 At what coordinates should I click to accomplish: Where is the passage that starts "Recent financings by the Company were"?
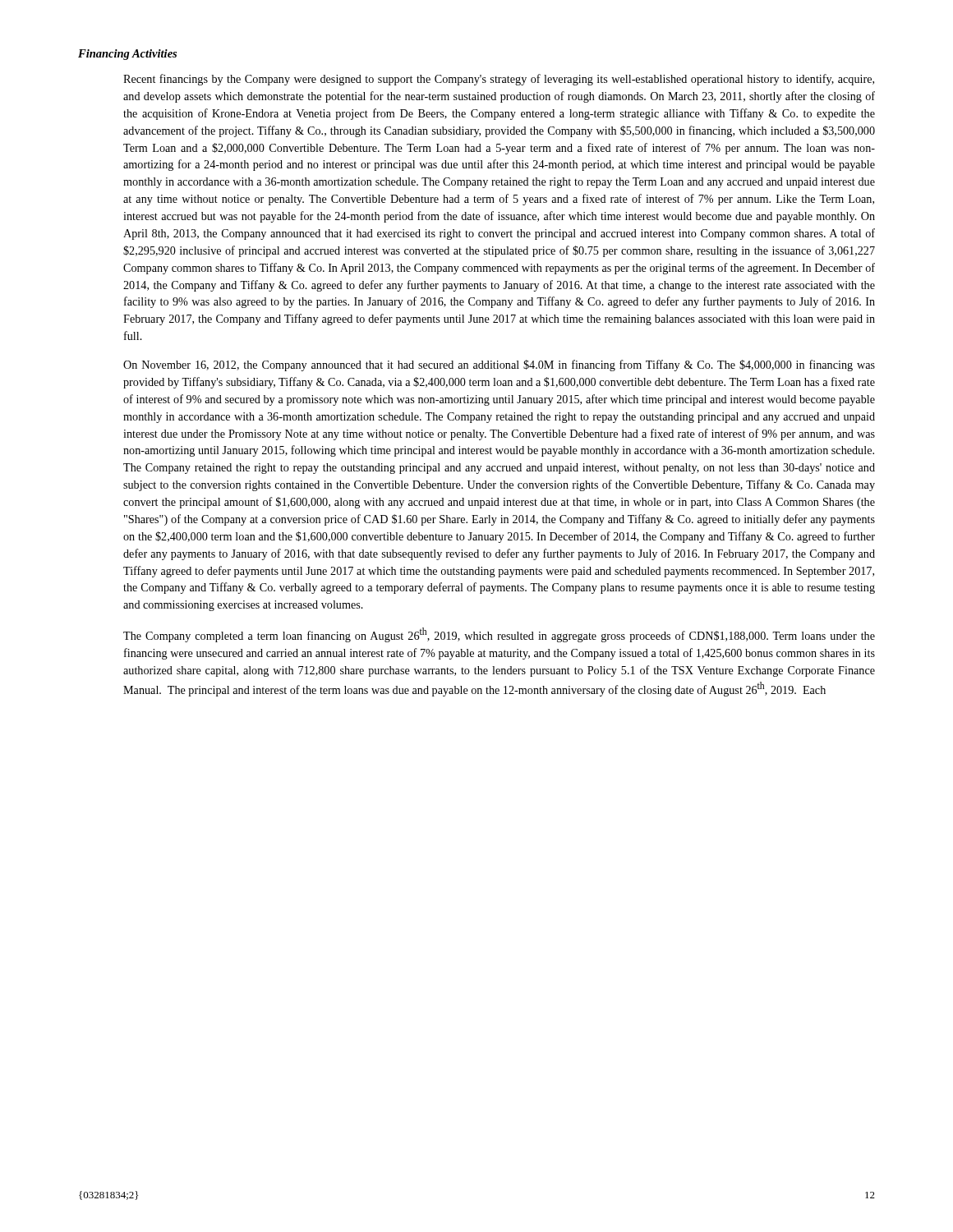click(499, 207)
